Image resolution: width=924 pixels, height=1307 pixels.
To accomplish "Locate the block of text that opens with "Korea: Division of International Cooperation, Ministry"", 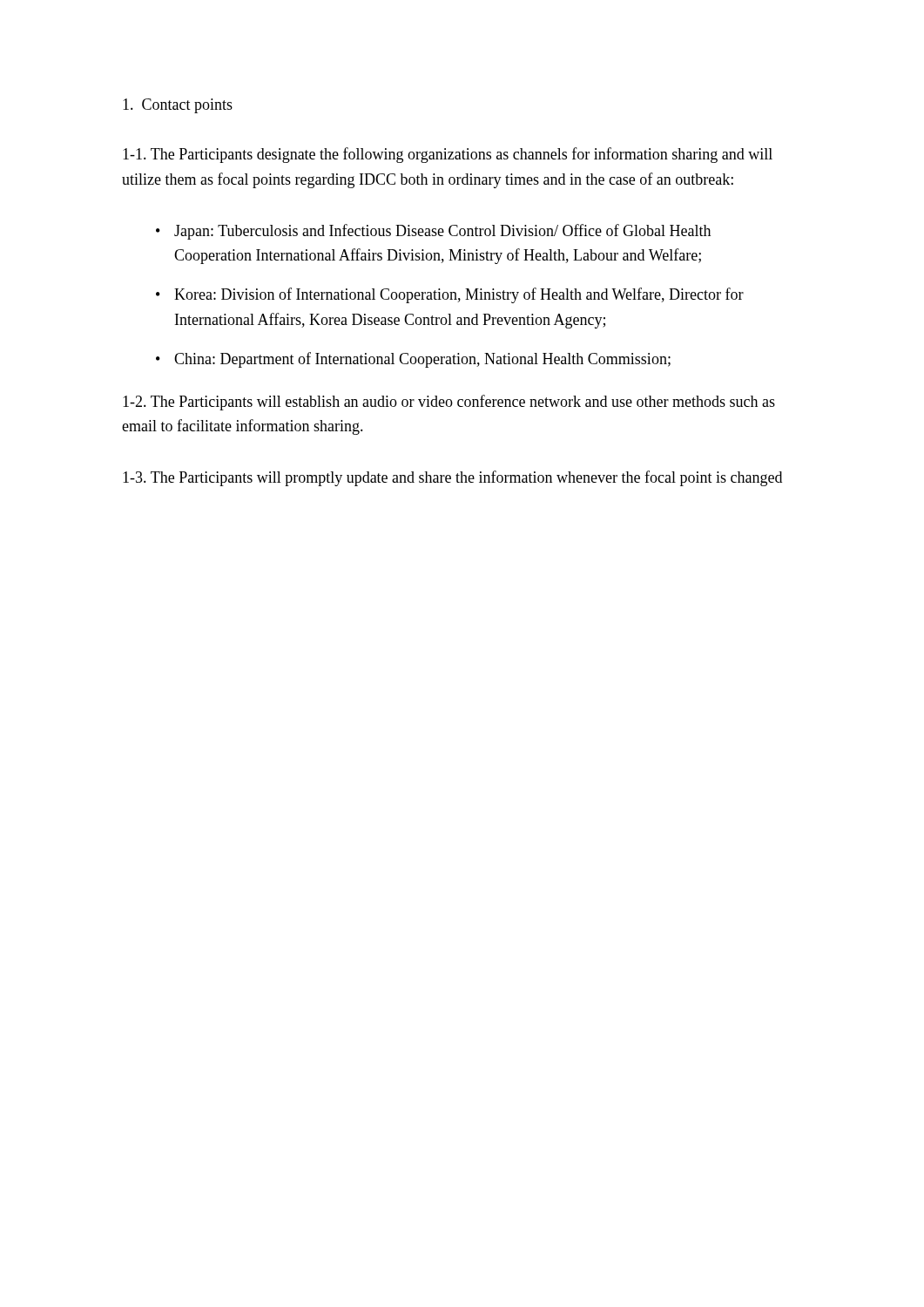I will [x=459, y=307].
